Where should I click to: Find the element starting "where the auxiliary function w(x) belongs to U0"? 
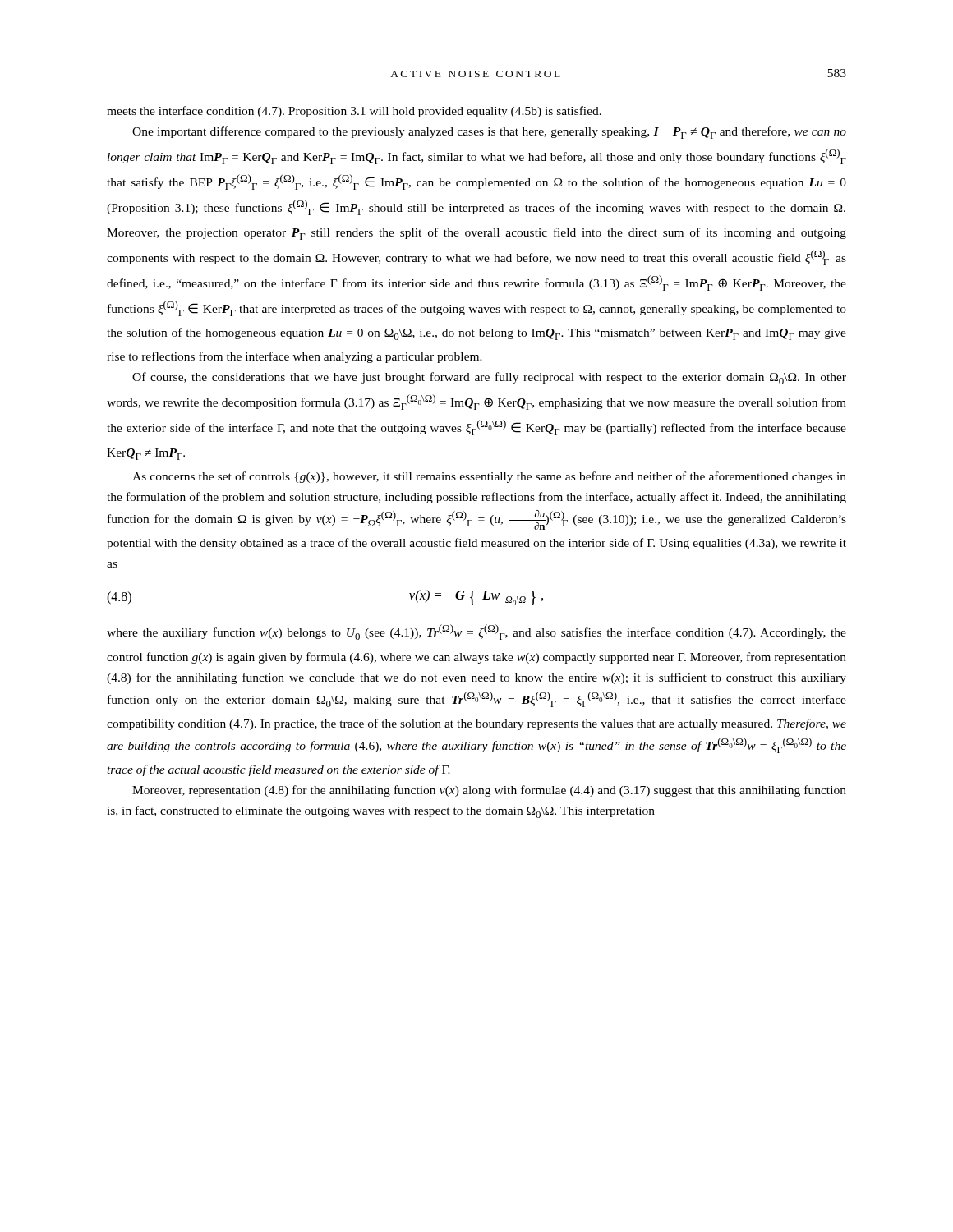click(476, 700)
